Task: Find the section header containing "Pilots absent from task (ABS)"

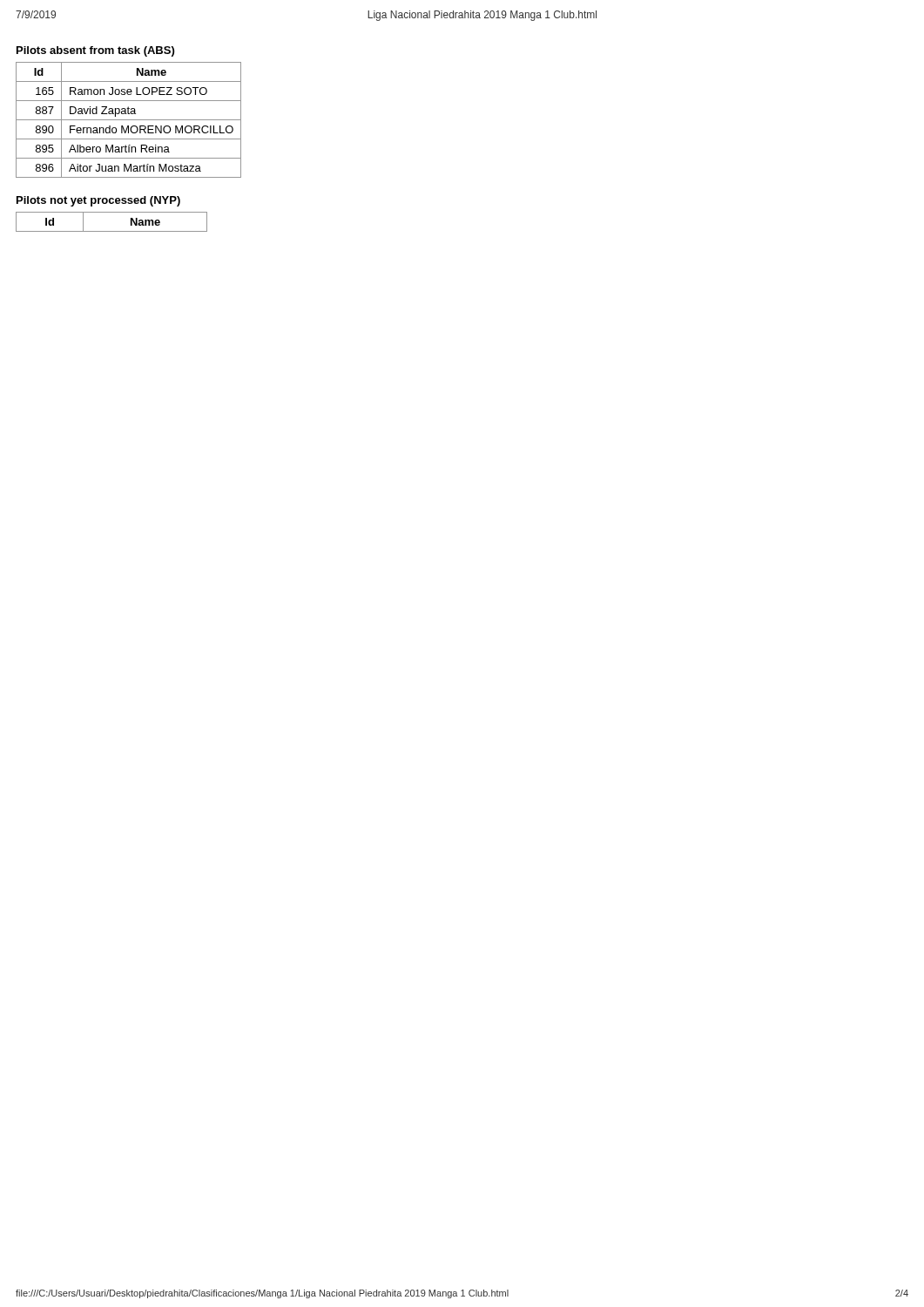Action: click(x=95, y=50)
